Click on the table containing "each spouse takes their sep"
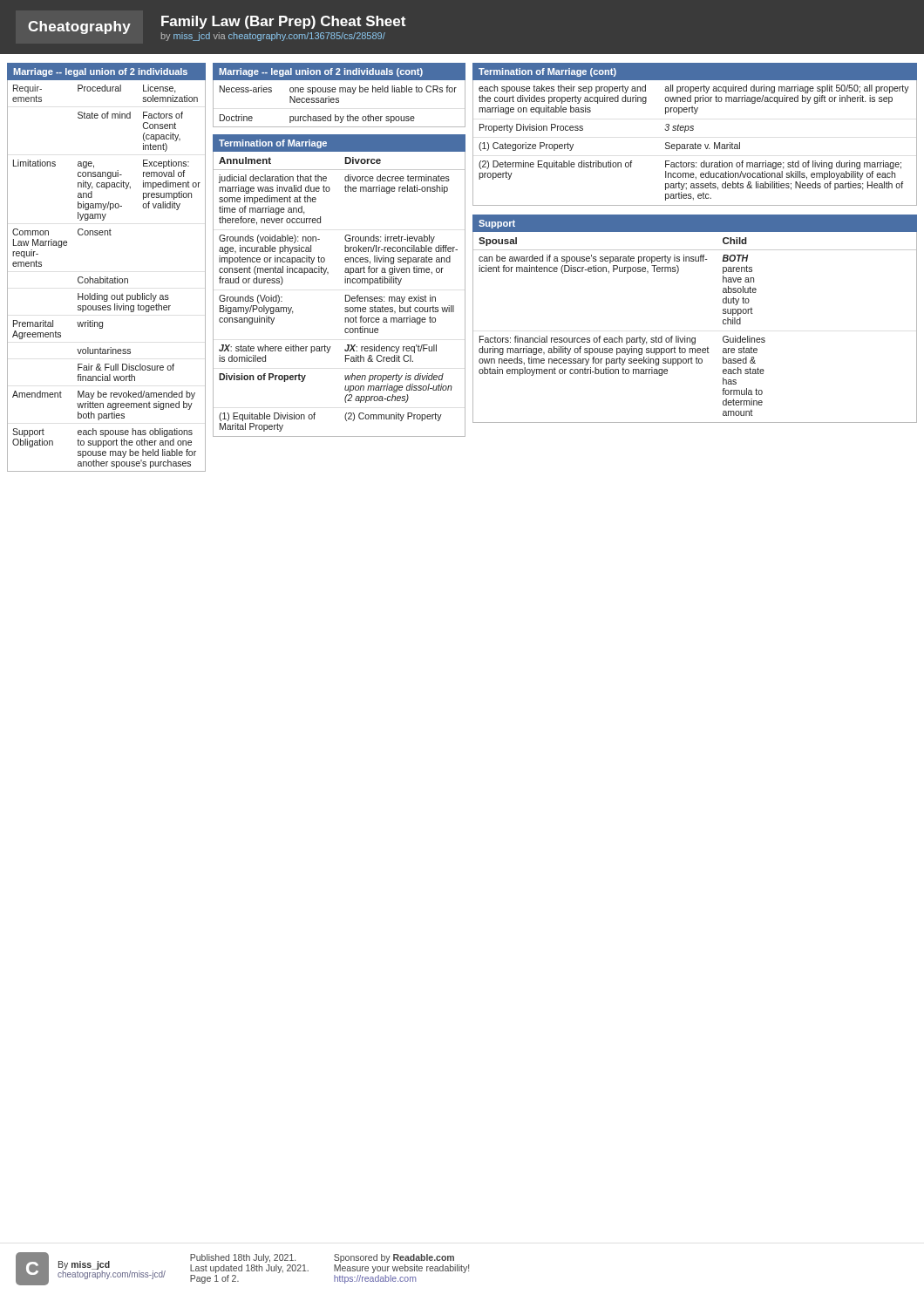Image resolution: width=924 pixels, height=1308 pixels. click(x=695, y=143)
